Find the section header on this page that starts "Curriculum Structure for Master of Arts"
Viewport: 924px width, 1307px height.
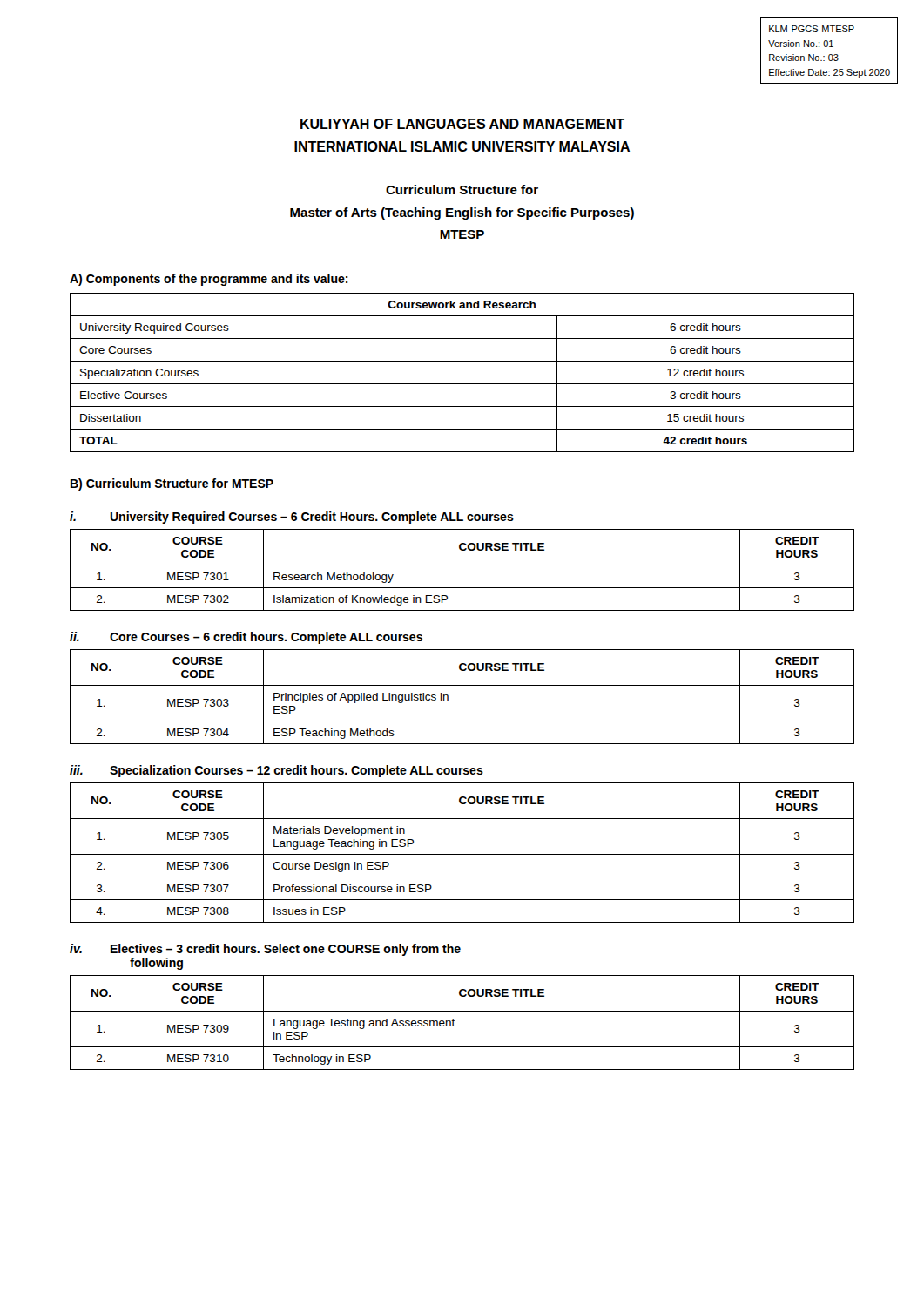pos(462,212)
